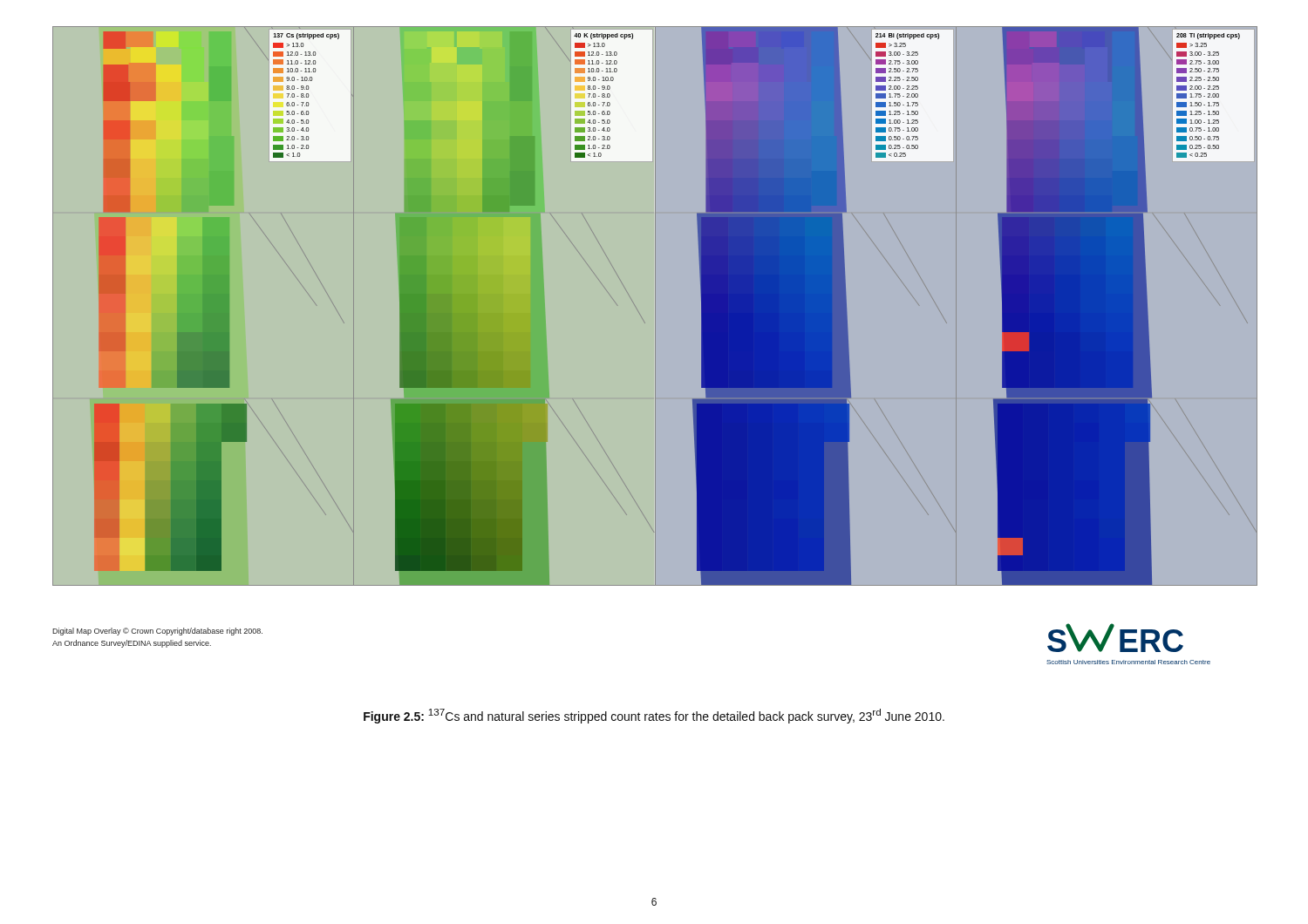Find the logo
This screenshot has width=1308, height=924.
point(1134,645)
